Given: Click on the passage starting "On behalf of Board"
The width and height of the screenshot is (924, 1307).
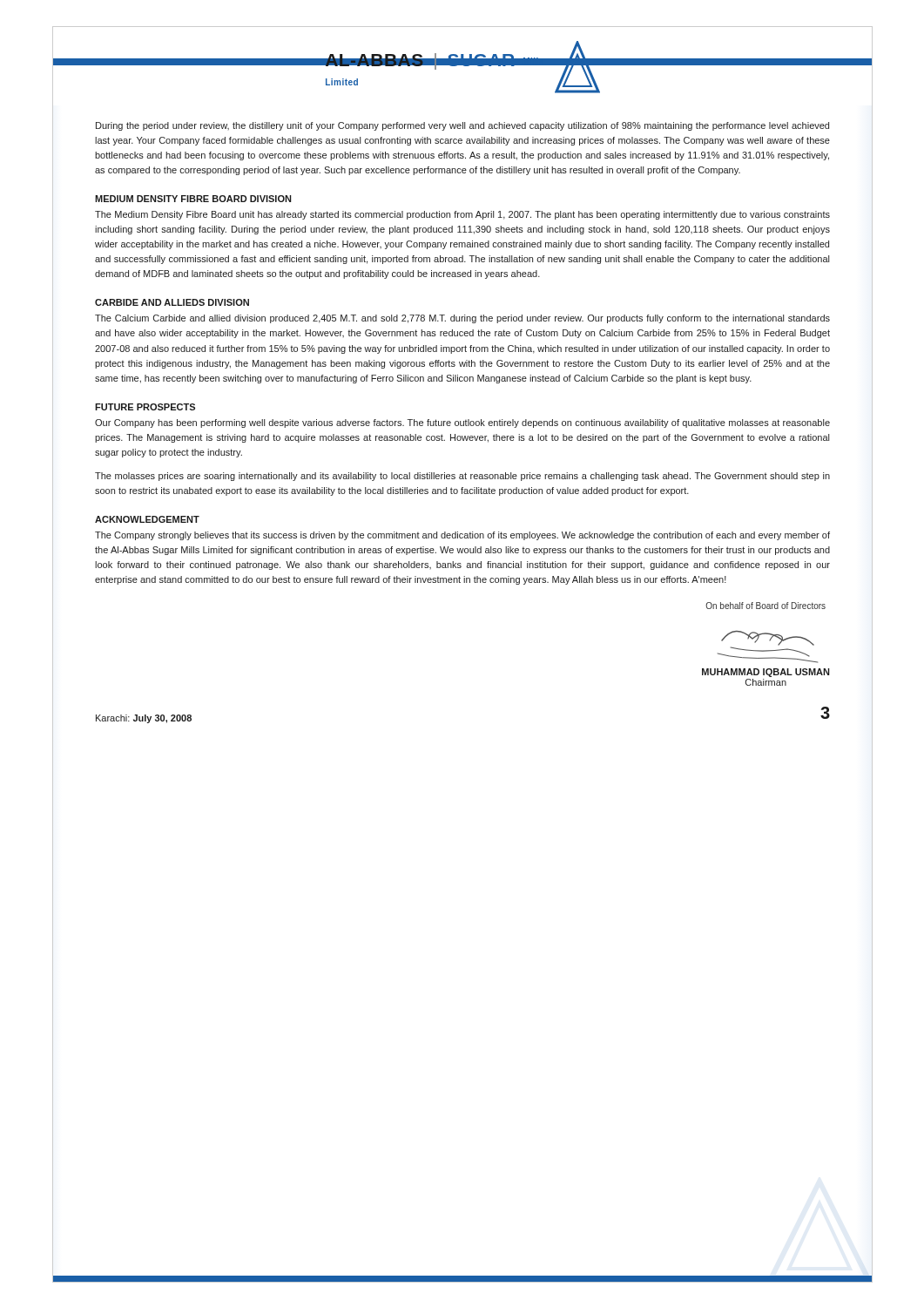Looking at the screenshot, I should (x=766, y=606).
